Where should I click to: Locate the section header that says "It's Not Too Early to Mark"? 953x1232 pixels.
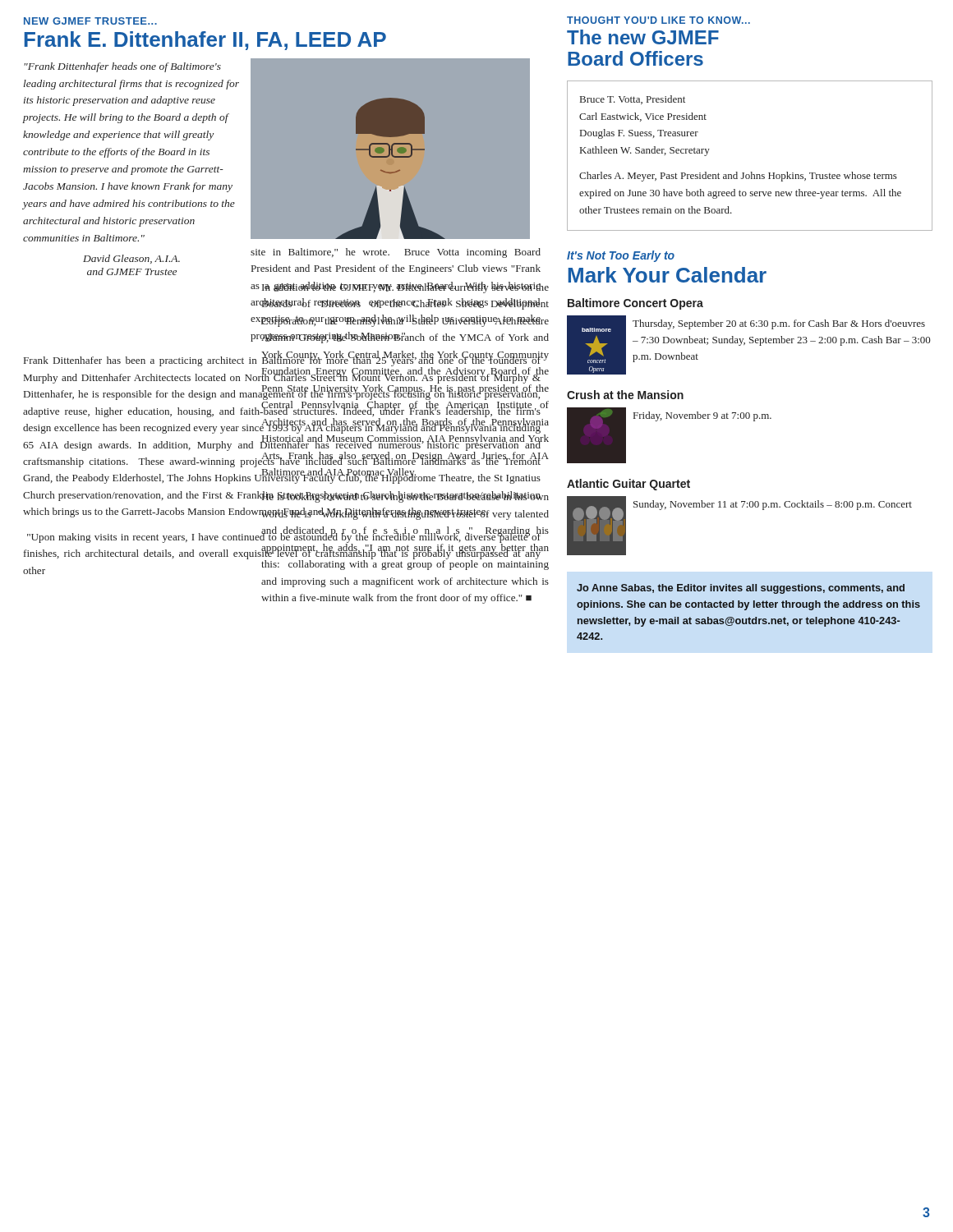[x=750, y=268]
